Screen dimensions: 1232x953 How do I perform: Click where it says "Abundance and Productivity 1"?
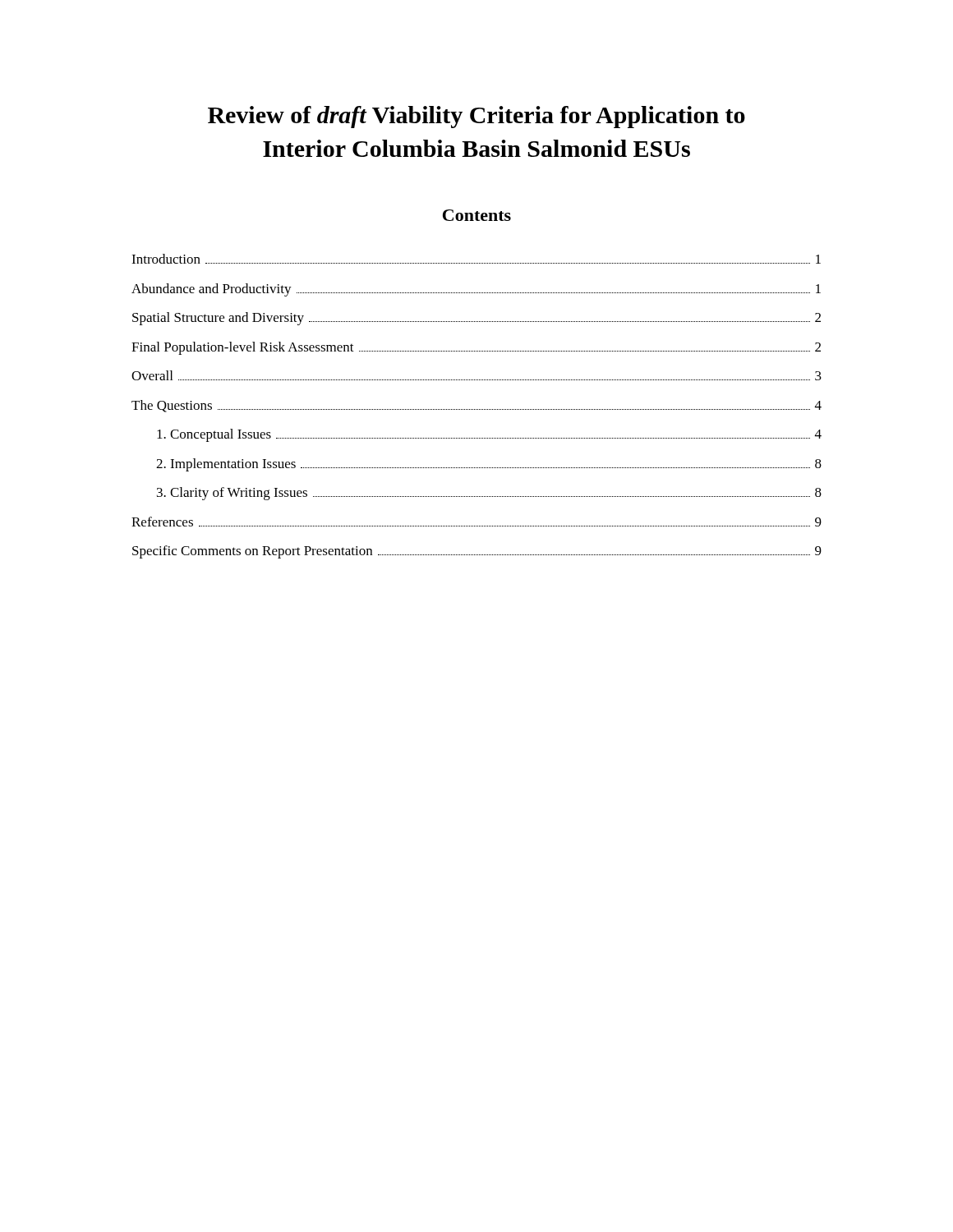476,289
